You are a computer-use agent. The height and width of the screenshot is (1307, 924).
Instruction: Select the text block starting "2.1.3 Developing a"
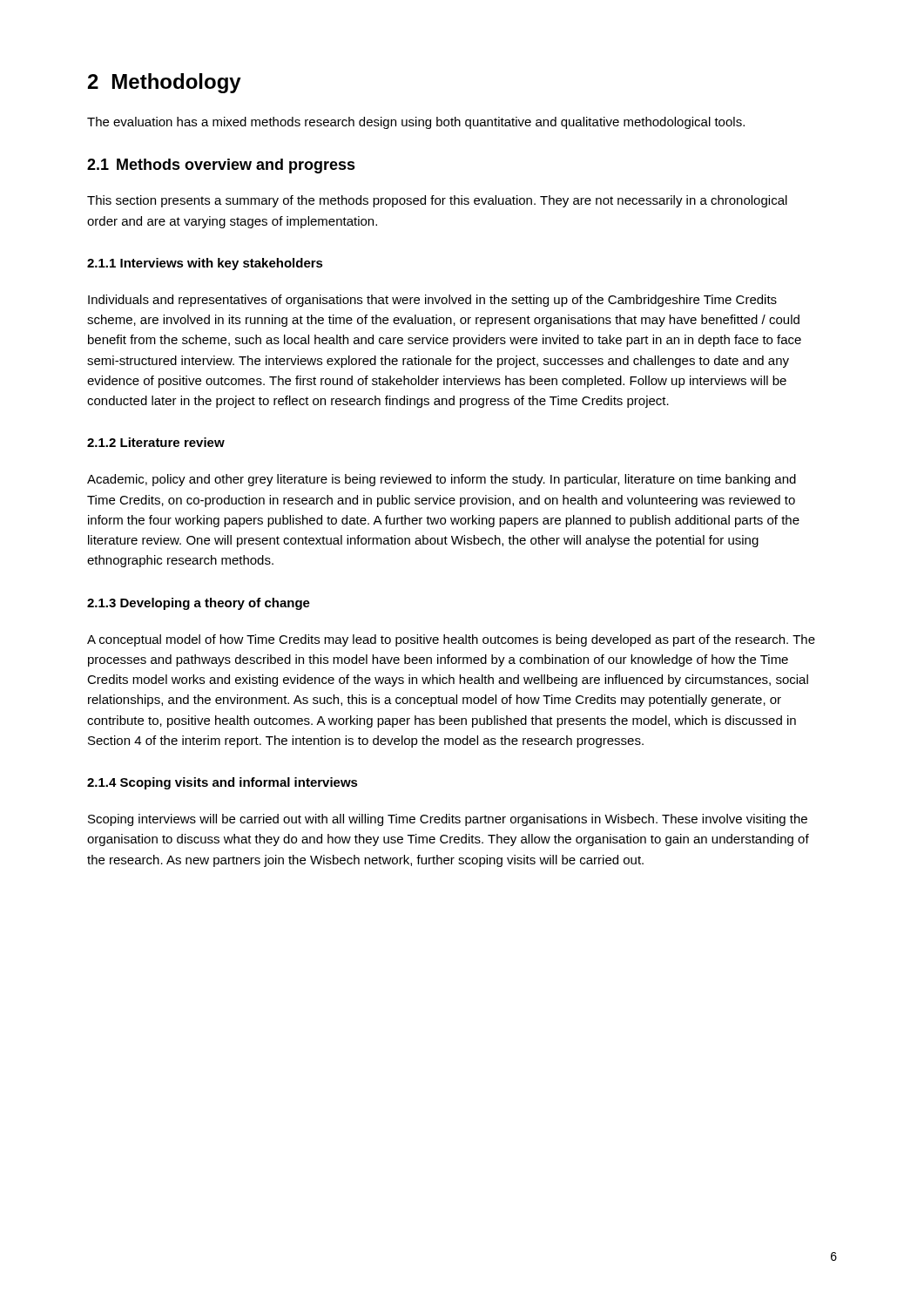tap(199, 604)
